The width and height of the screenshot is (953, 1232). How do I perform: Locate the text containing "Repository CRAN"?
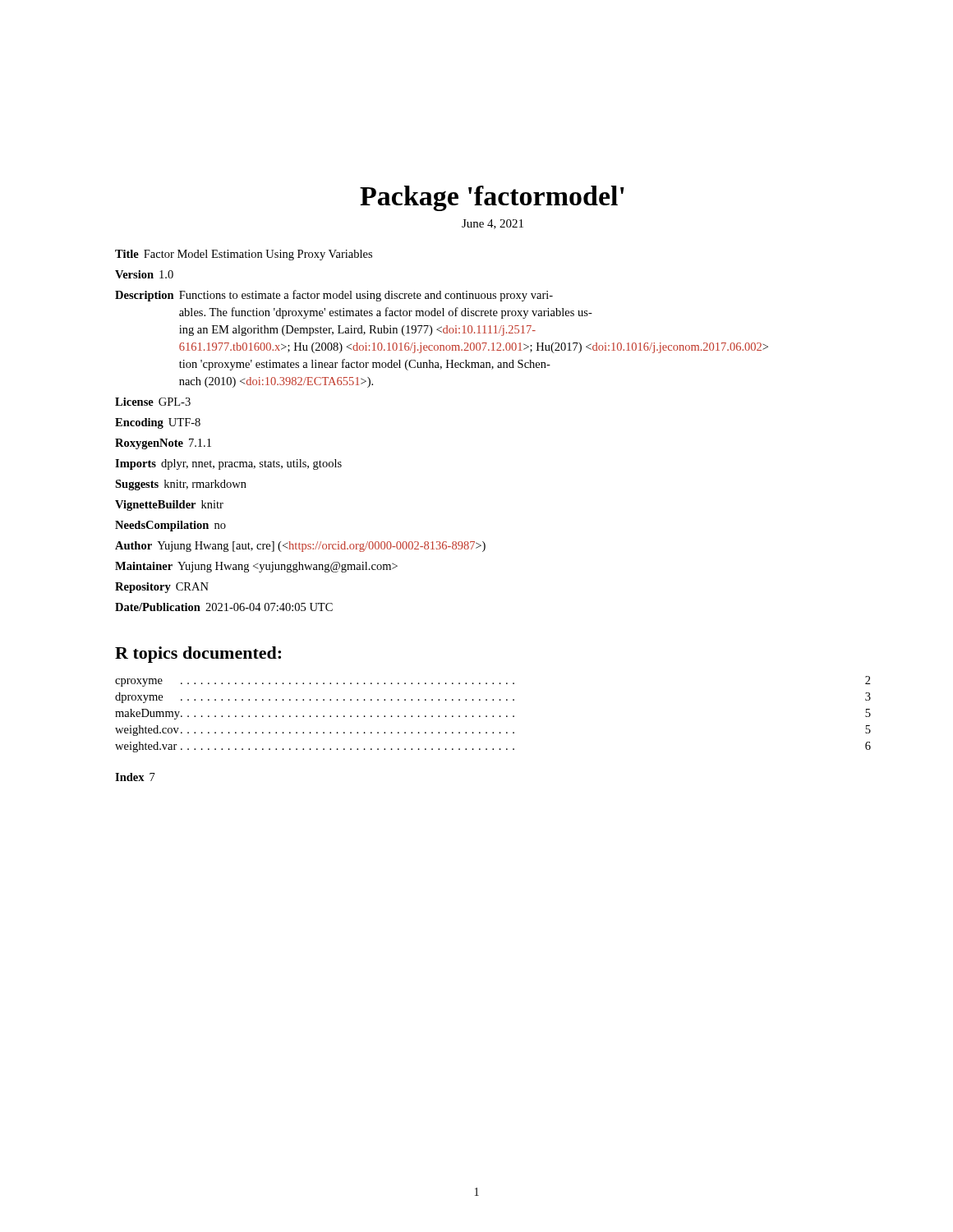coord(162,588)
